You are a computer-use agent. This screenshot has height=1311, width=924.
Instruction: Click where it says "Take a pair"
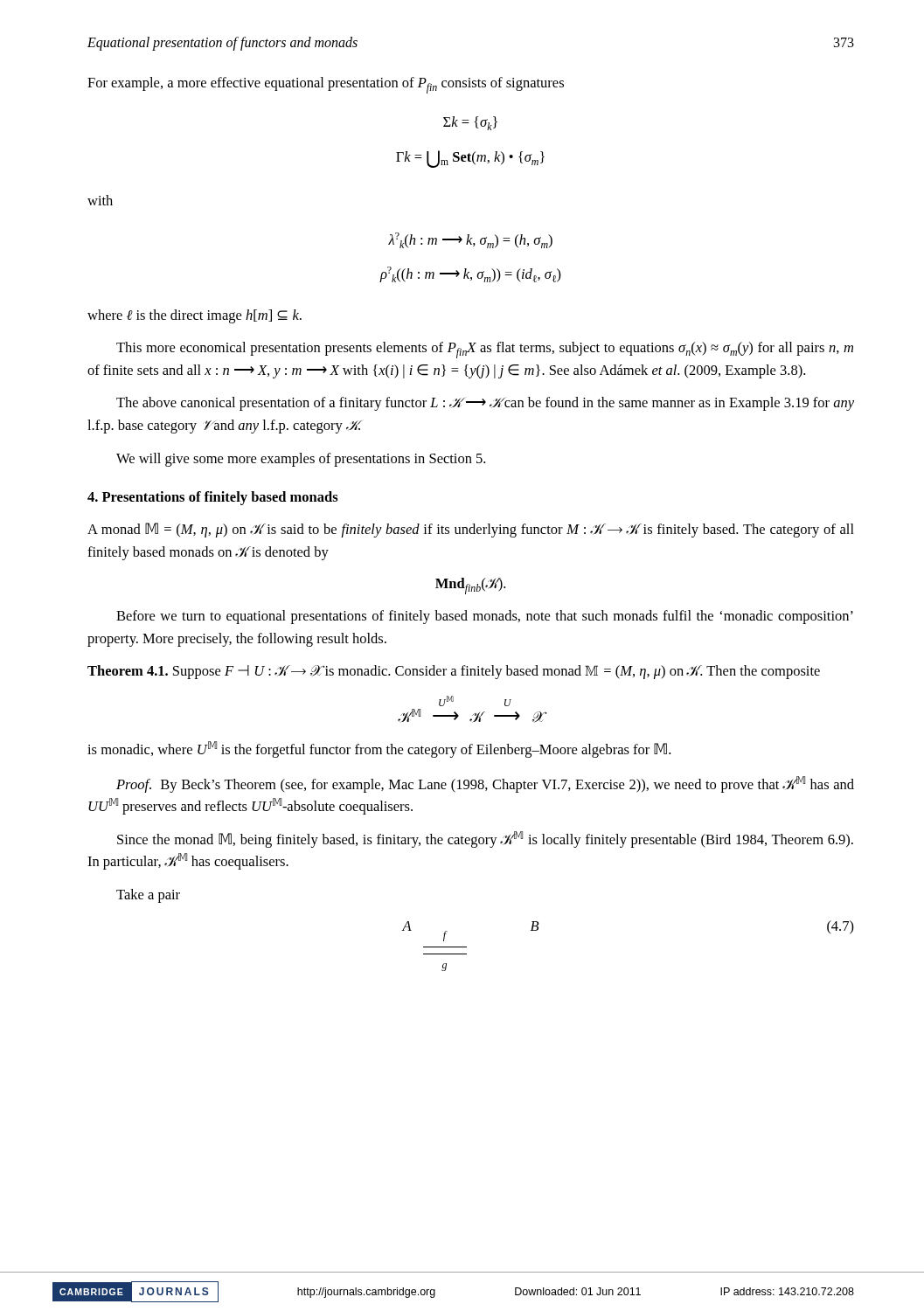148,894
